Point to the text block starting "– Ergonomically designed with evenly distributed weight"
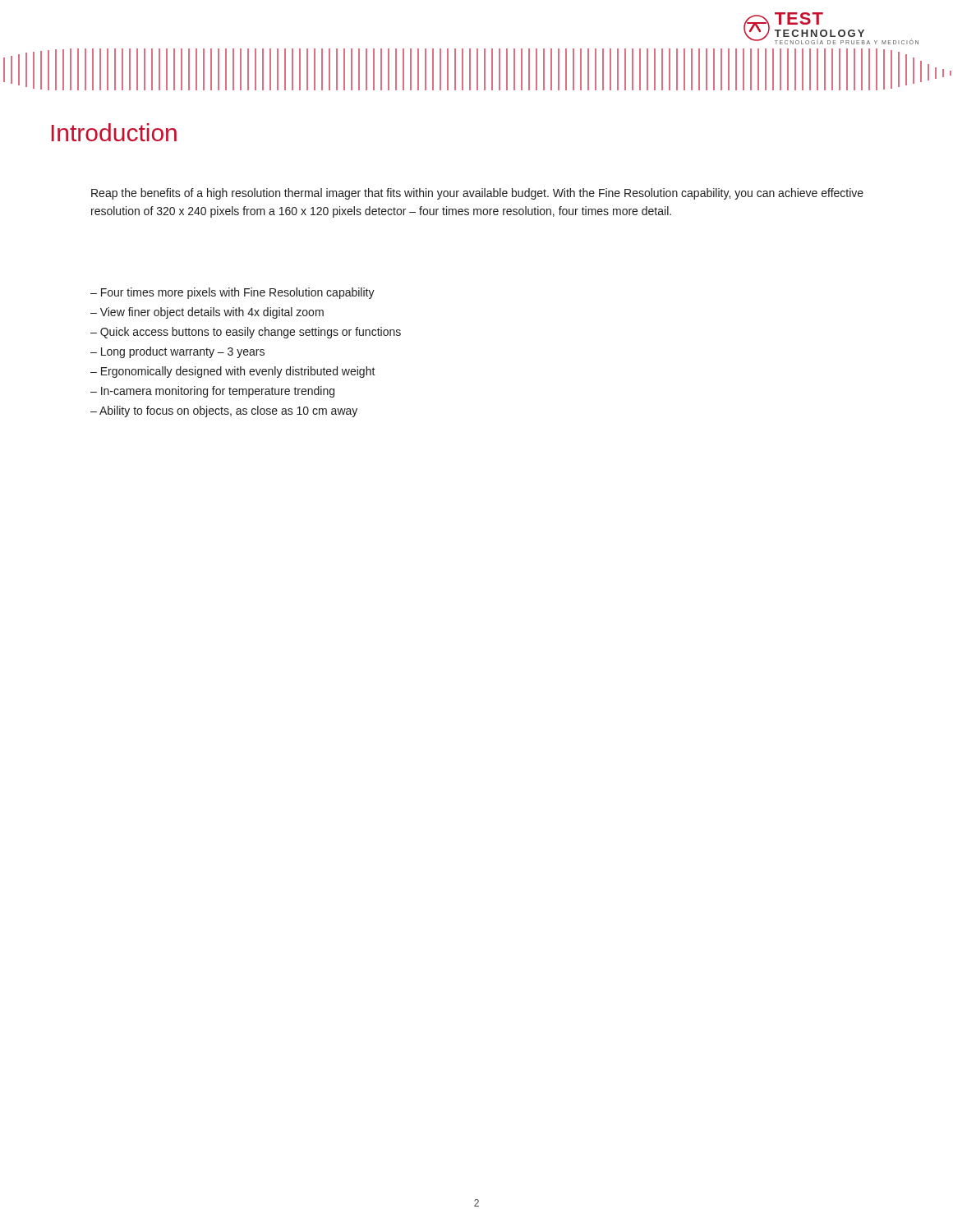The width and height of the screenshot is (953, 1232). click(233, 371)
